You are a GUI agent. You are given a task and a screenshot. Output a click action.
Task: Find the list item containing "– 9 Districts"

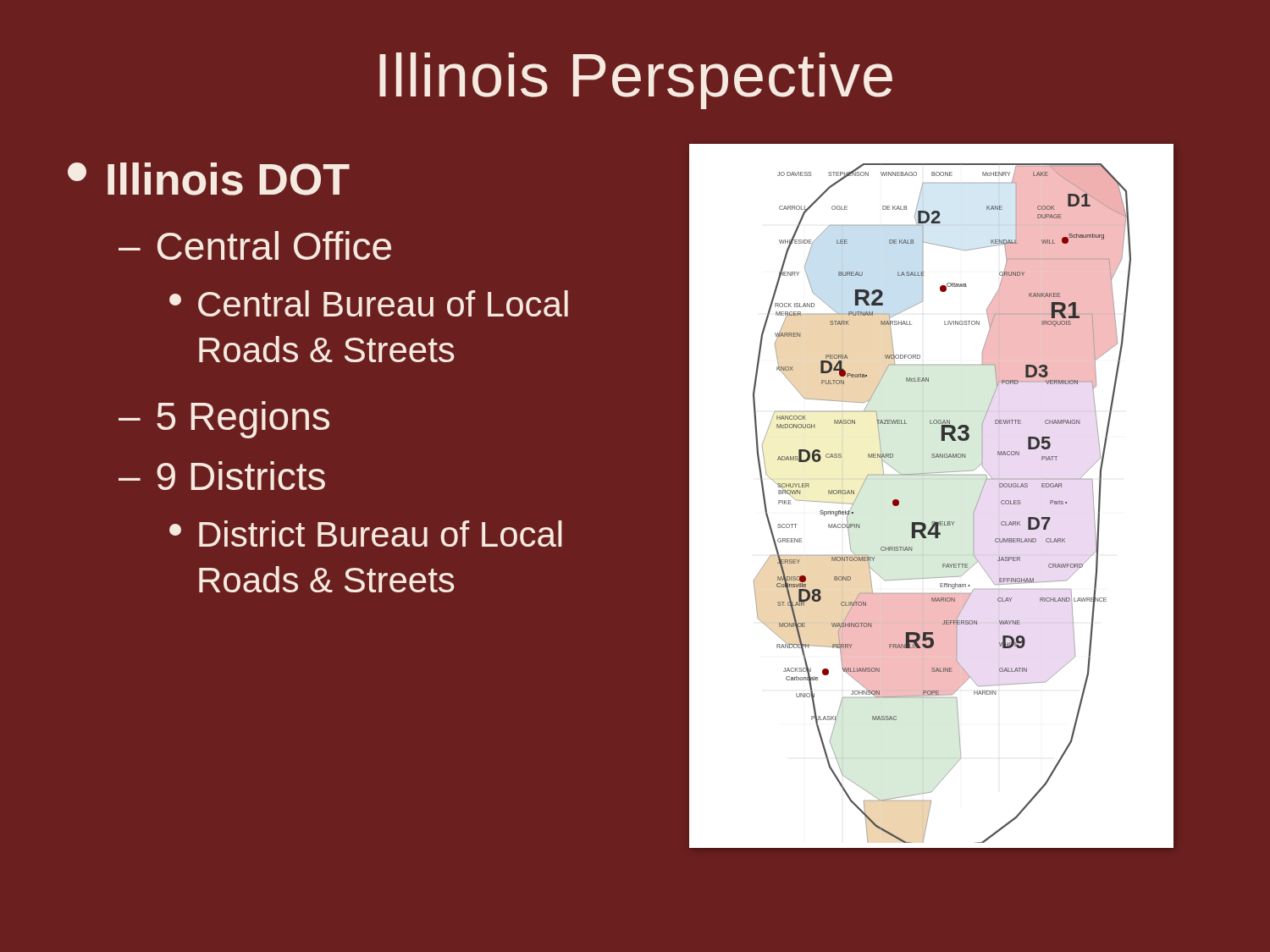point(222,477)
